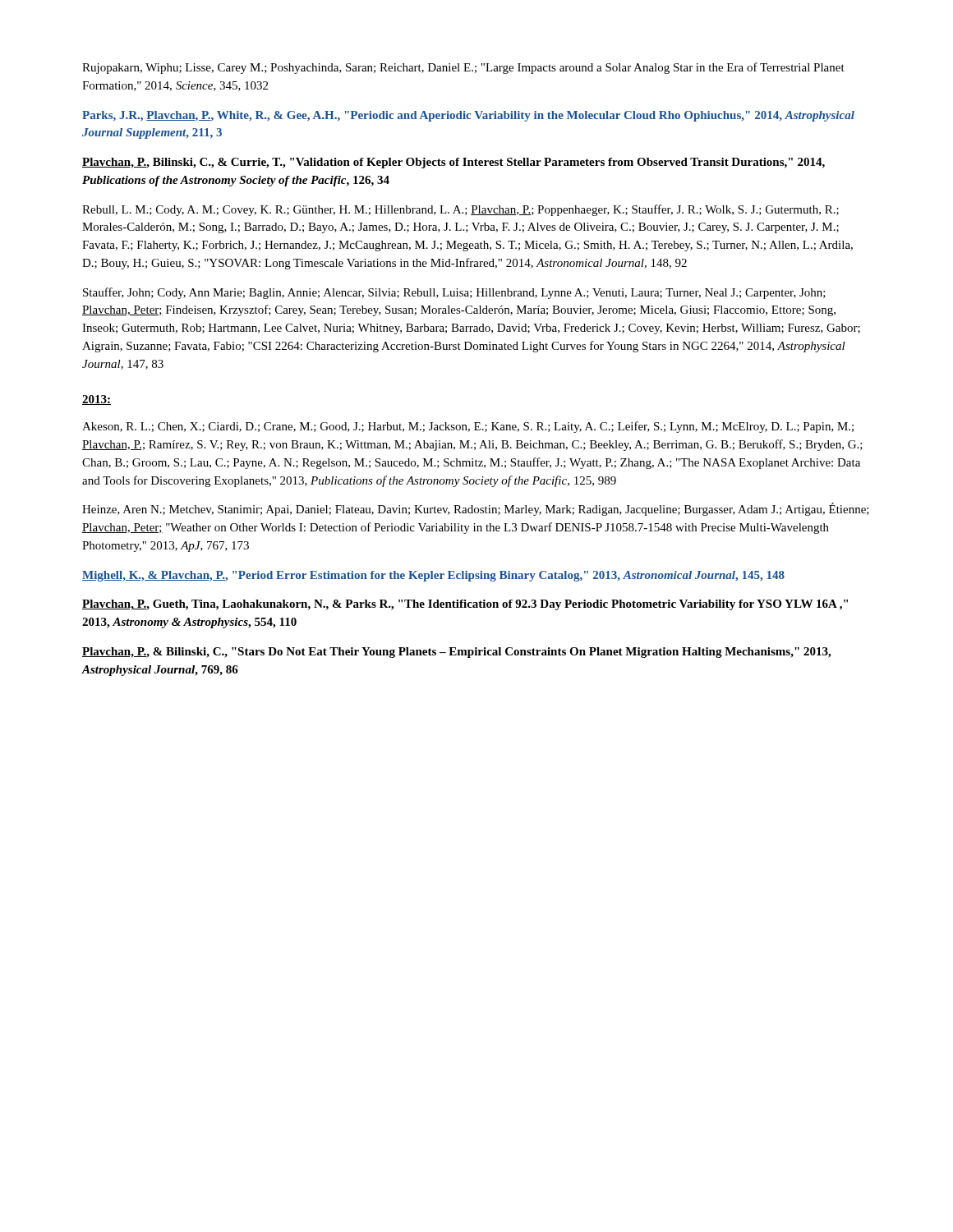Image resolution: width=953 pixels, height=1232 pixels.
Task: Locate the text block that says "Heinze, Aren N.;"
Action: tap(476, 527)
